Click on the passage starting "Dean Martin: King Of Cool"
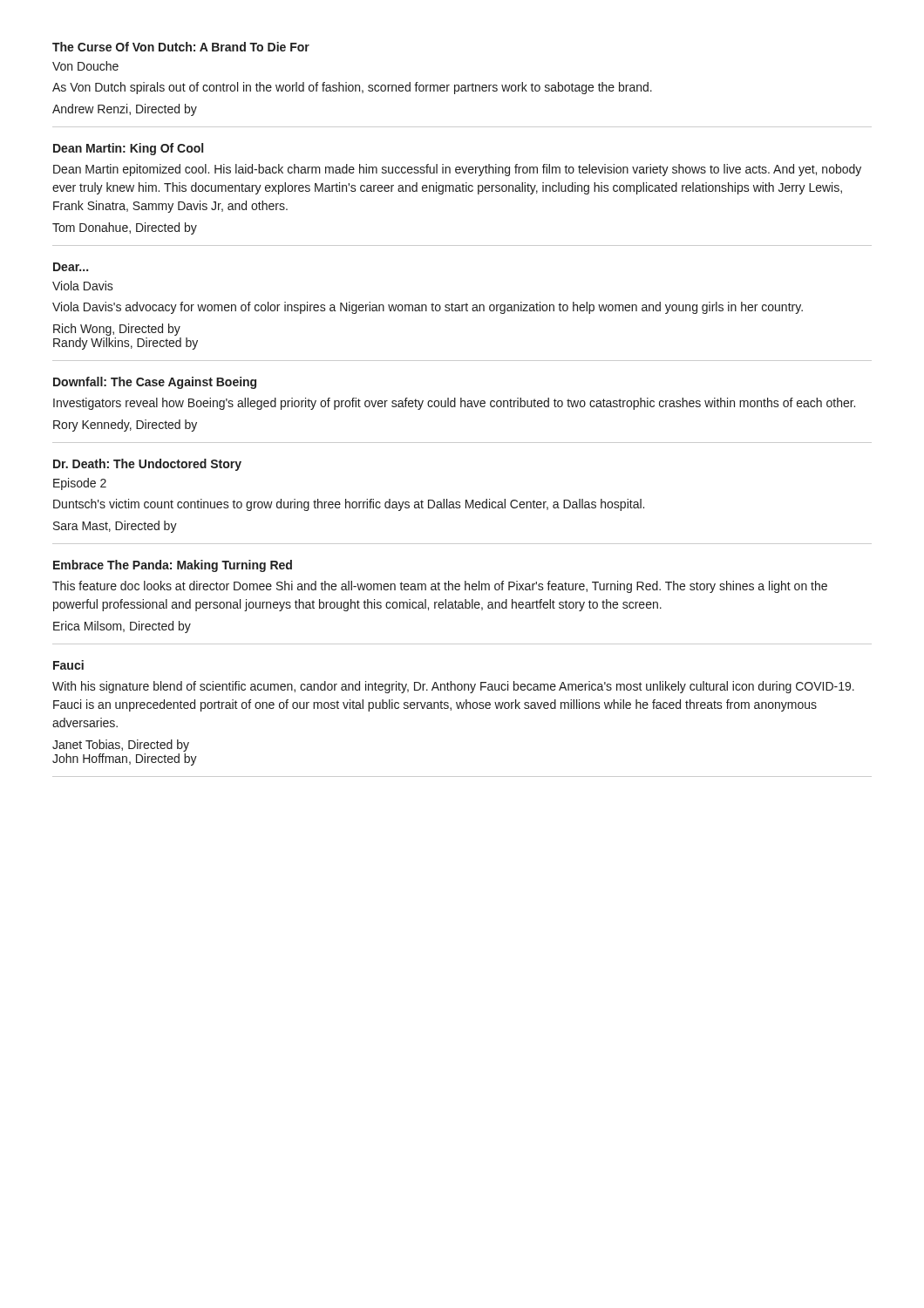 [x=128, y=148]
